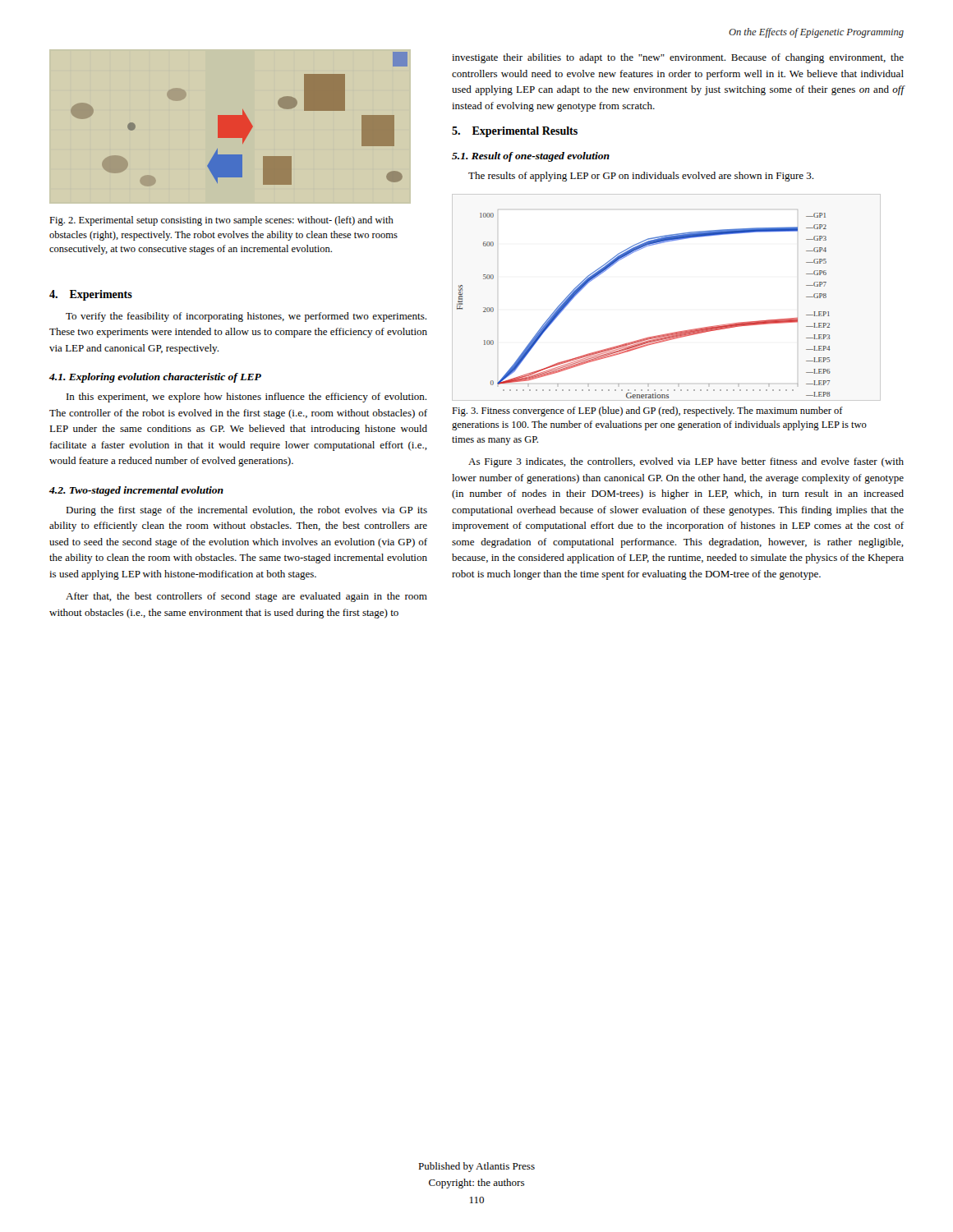Screen dimensions: 1232x953
Task: Where is the passage that starts "During the first stage of the incremental"?
Action: tap(238, 561)
